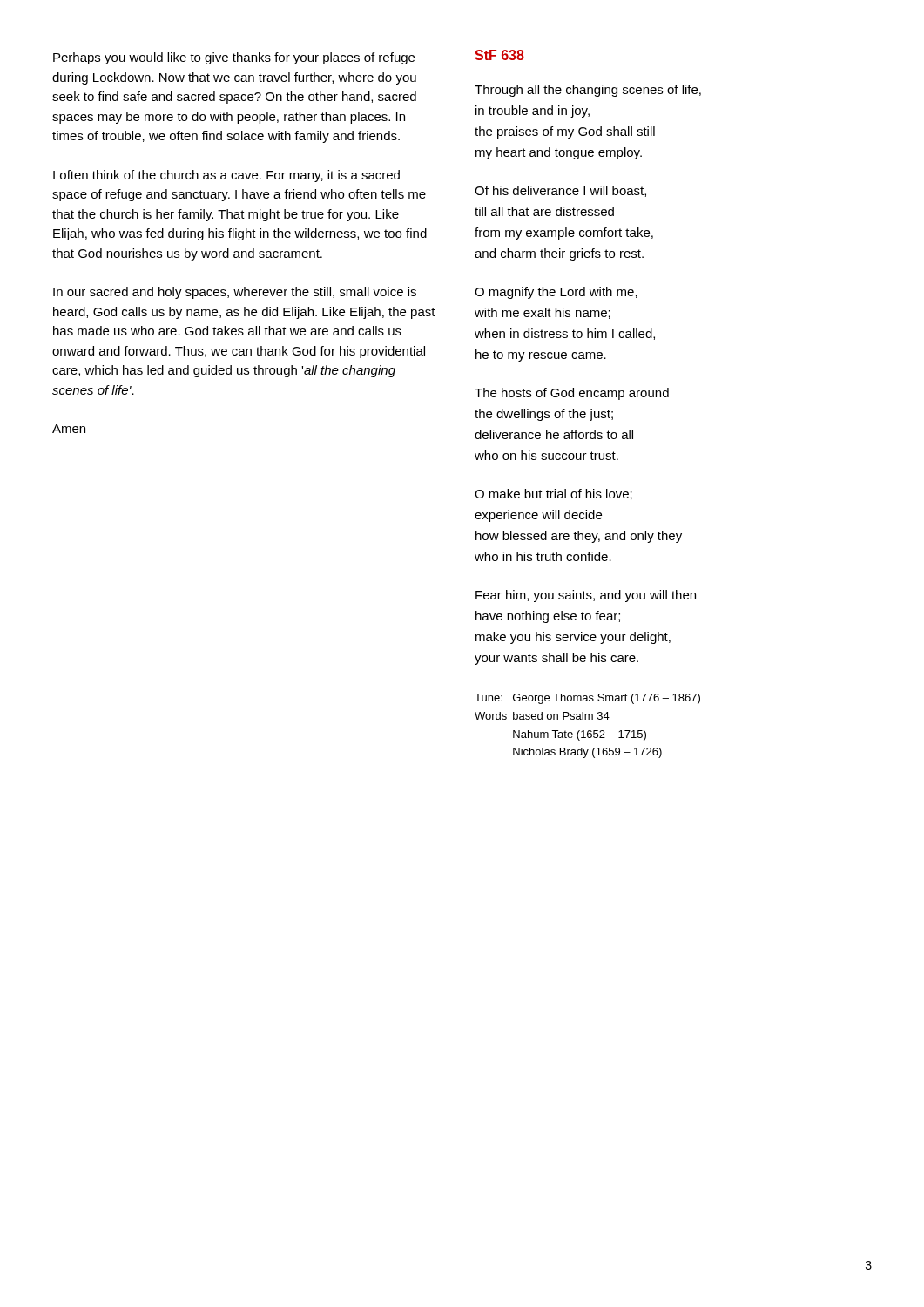The width and height of the screenshot is (924, 1307).
Task: Locate the block of text that opens with "I often think of the"
Action: tap(240, 213)
